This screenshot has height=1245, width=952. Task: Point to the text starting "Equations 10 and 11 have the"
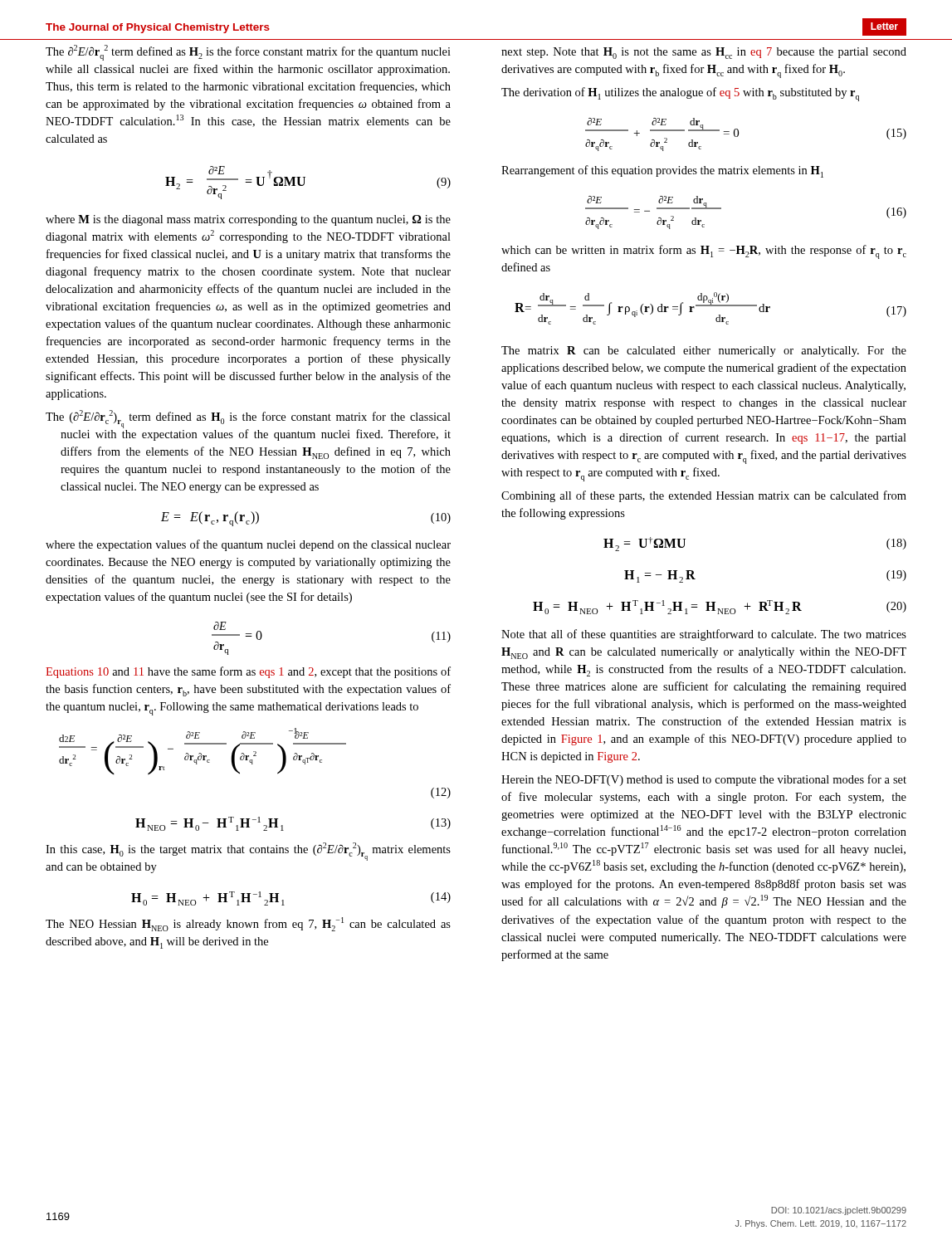(x=248, y=690)
